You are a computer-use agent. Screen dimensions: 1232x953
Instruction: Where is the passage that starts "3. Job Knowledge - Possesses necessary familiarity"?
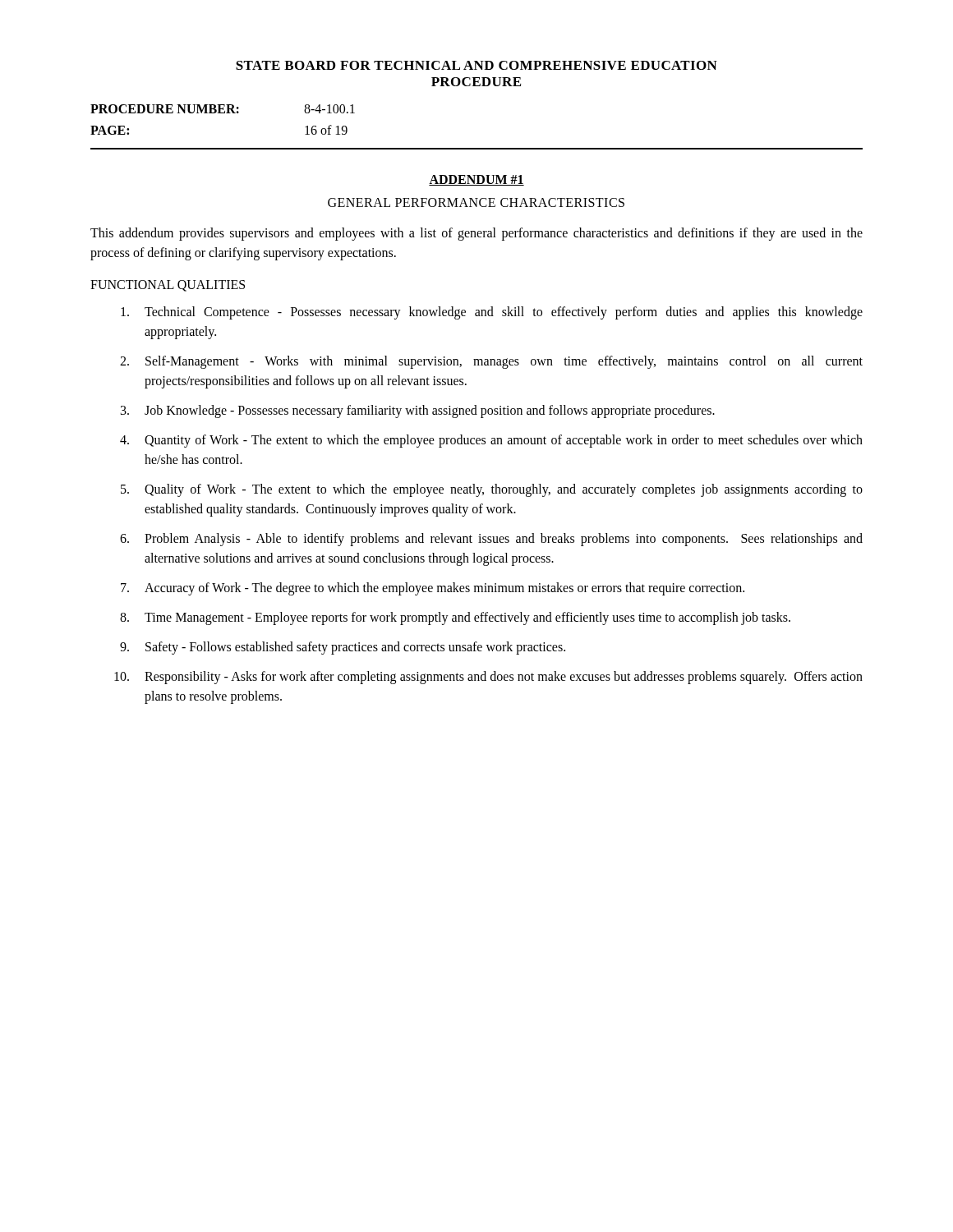(476, 411)
